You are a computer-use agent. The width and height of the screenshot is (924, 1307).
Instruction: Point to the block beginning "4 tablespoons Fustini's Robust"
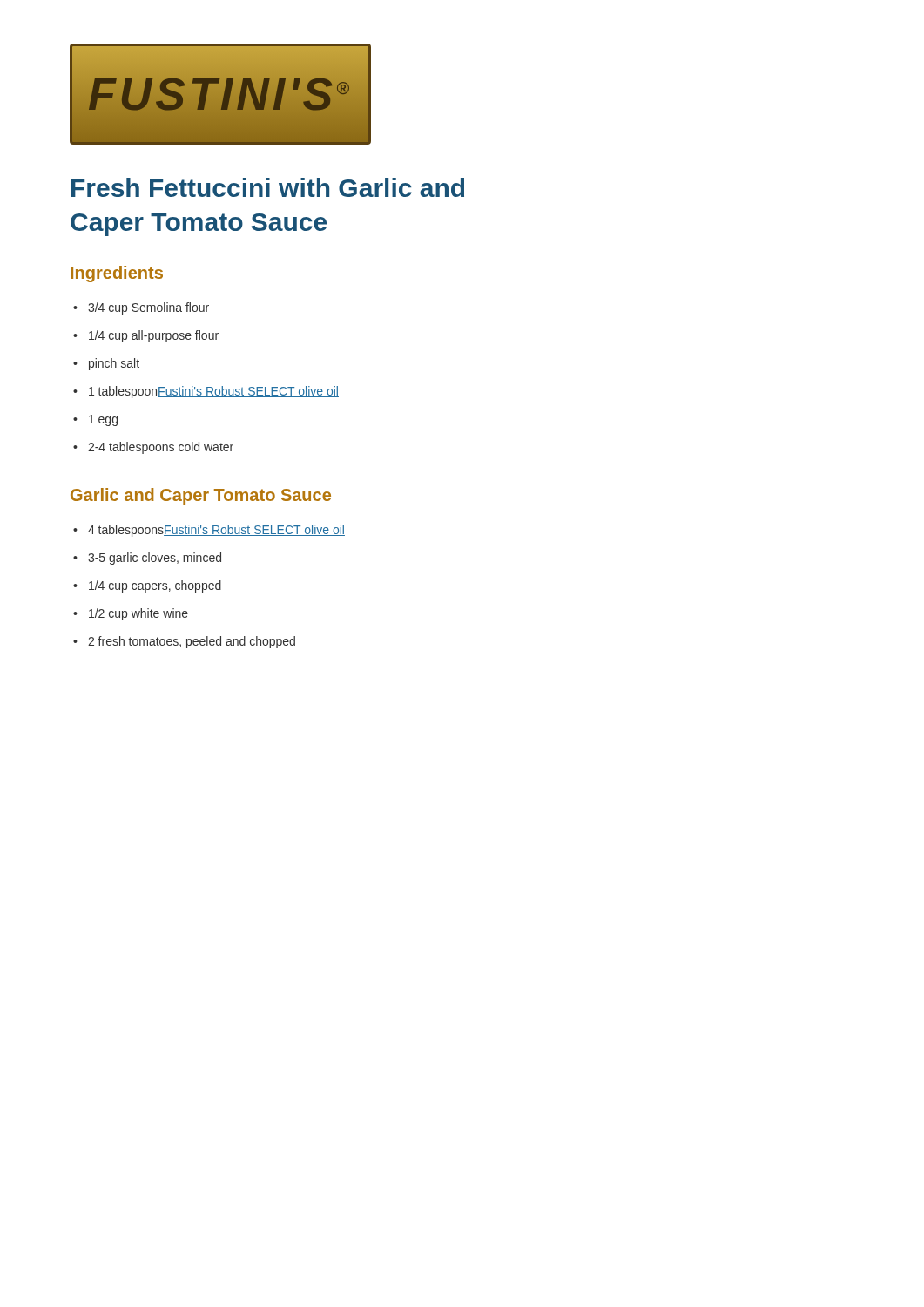coord(216,530)
